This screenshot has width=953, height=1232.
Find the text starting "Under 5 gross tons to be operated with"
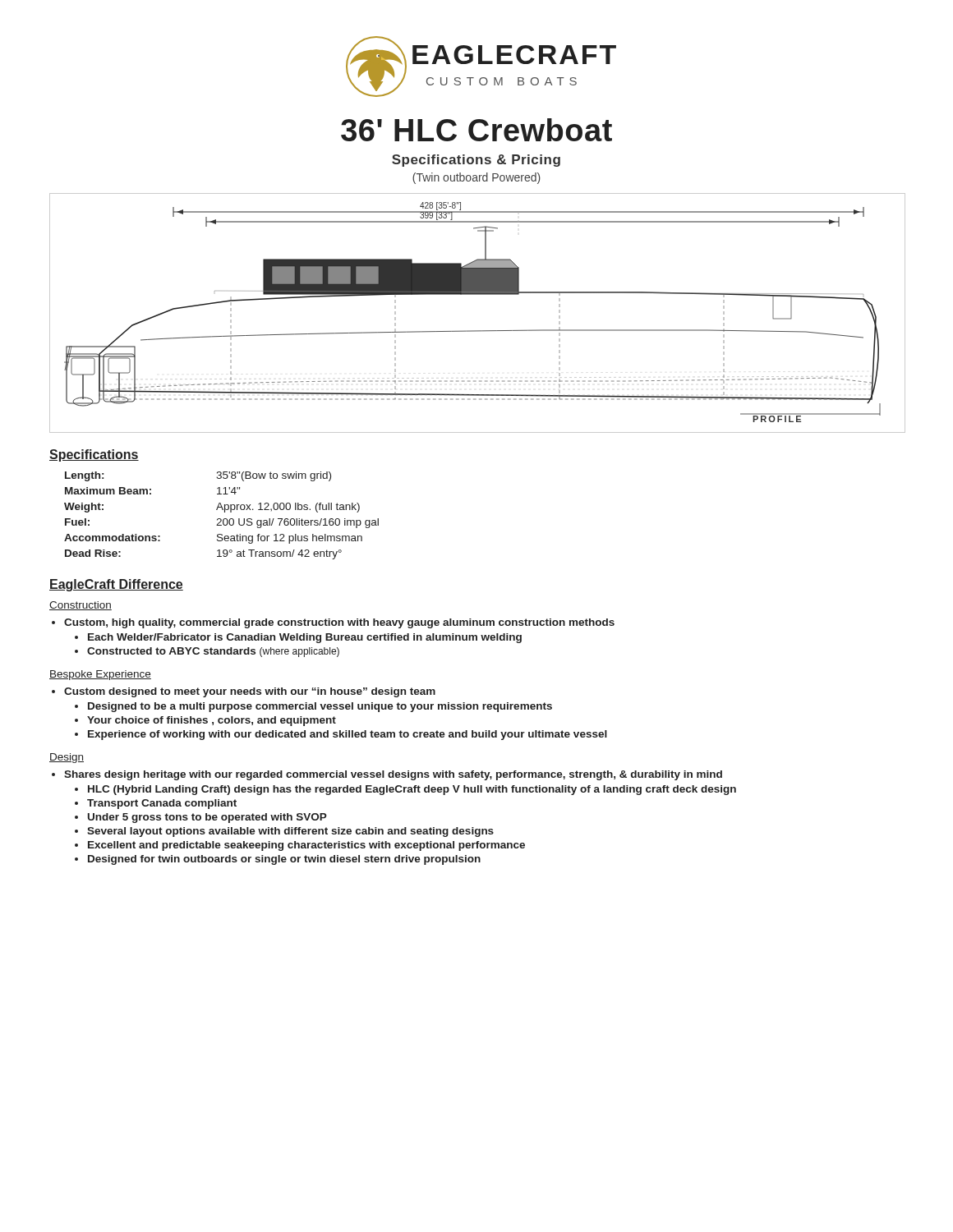click(x=207, y=817)
